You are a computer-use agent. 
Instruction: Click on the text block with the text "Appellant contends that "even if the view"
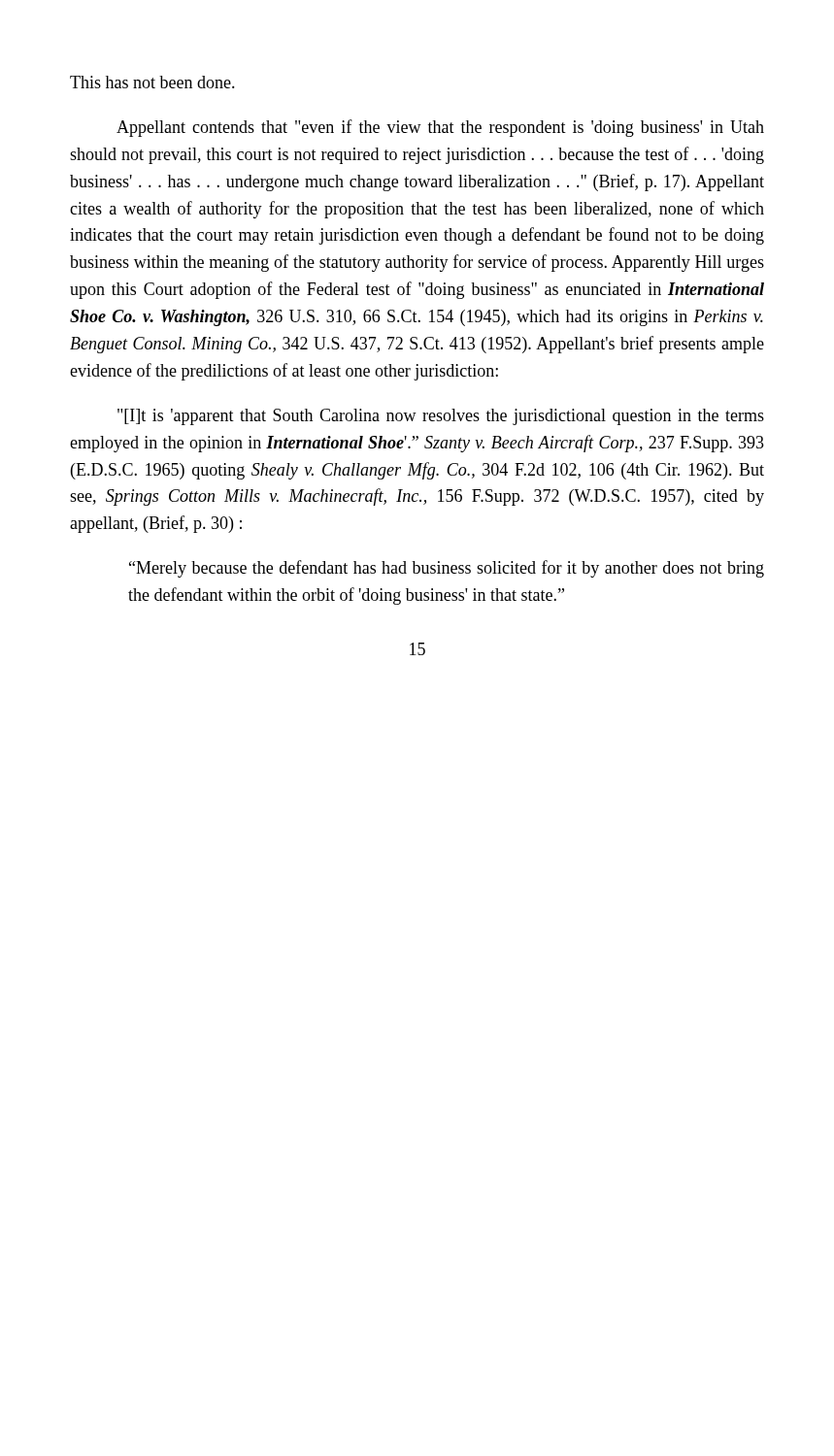coord(417,250)
